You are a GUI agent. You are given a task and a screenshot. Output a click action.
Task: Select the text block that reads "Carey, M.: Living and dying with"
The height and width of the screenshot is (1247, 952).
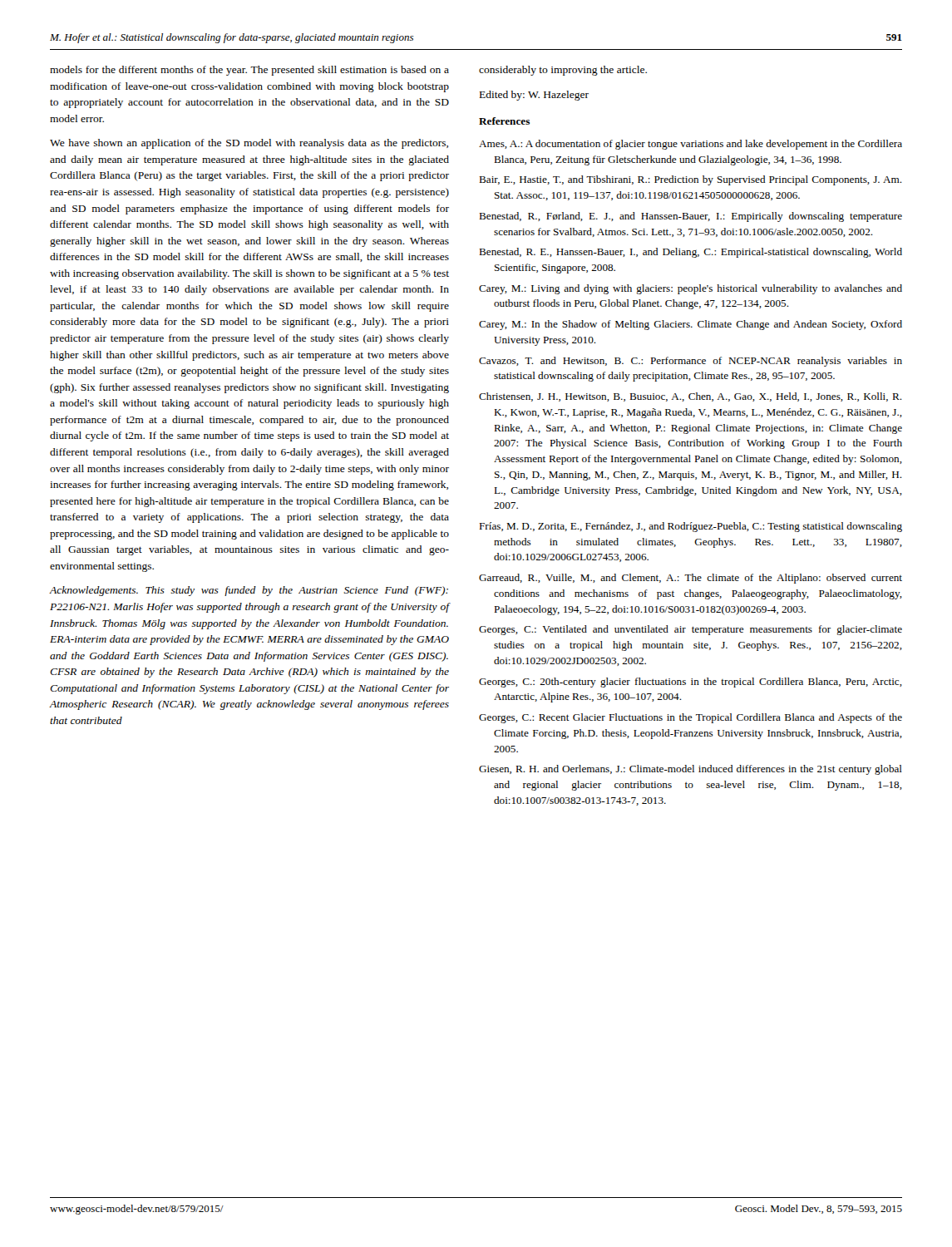[691, 296]
